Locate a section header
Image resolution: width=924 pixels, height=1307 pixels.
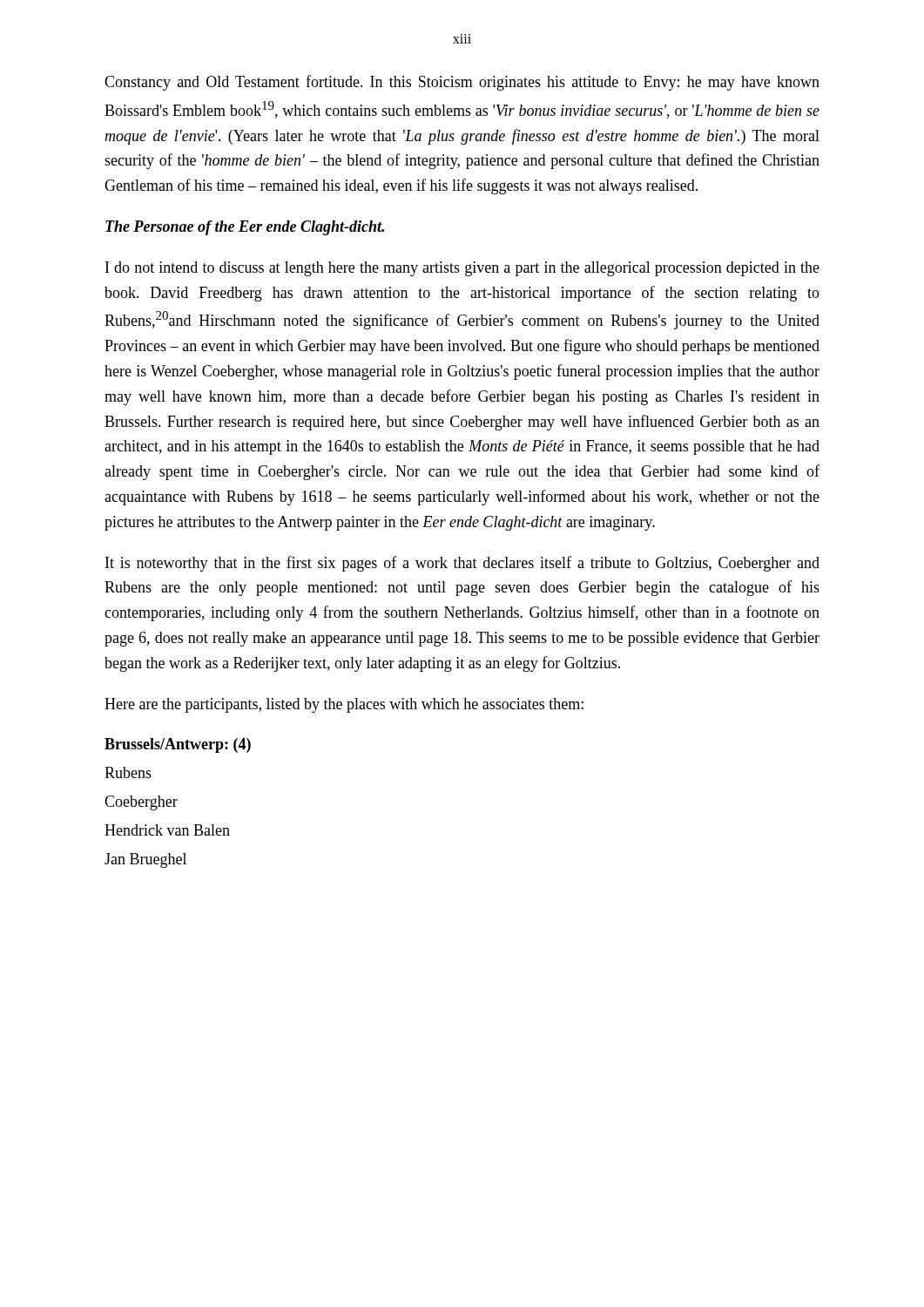click(245, 227)
